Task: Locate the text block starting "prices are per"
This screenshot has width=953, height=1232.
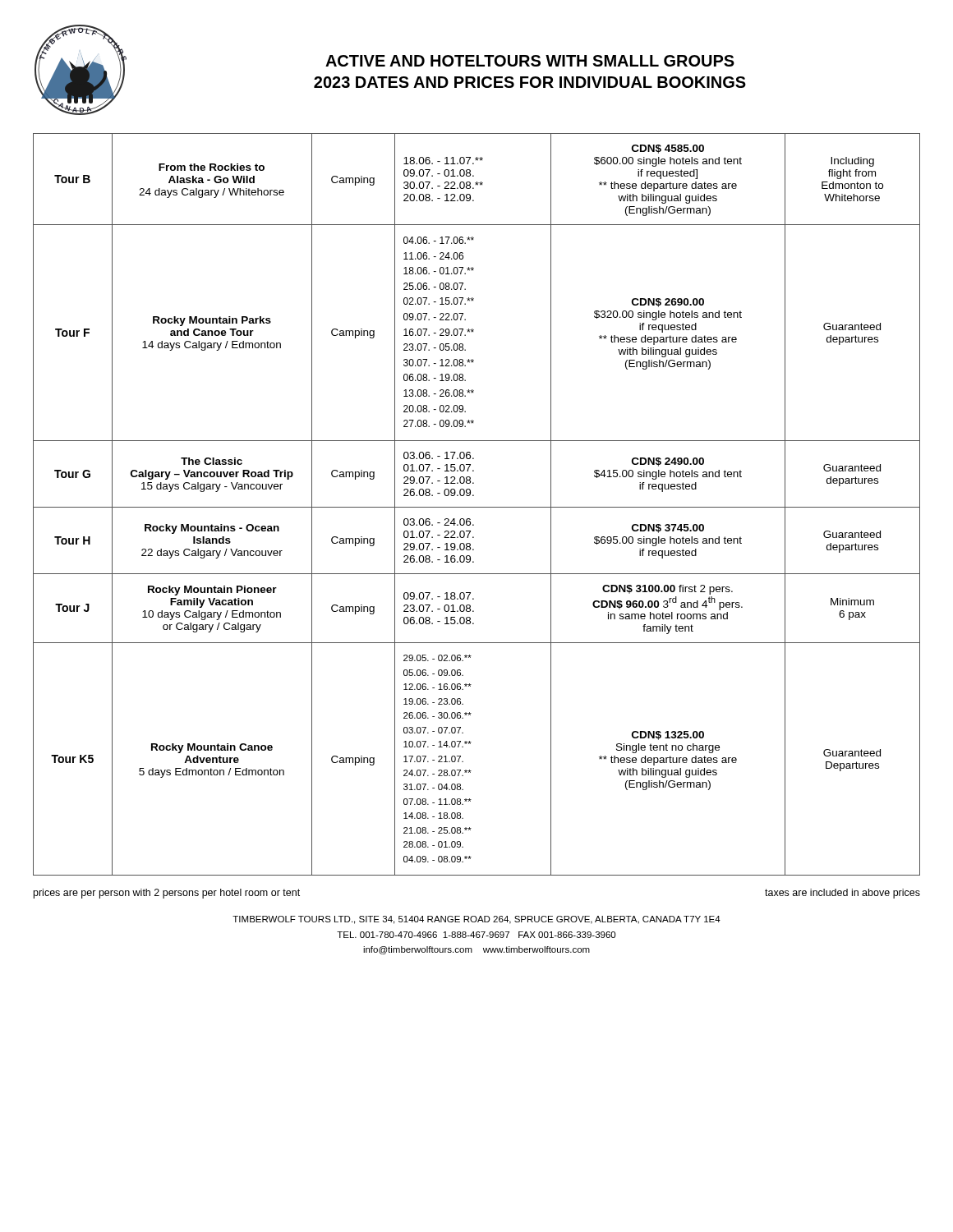Action: coord(166,893)
